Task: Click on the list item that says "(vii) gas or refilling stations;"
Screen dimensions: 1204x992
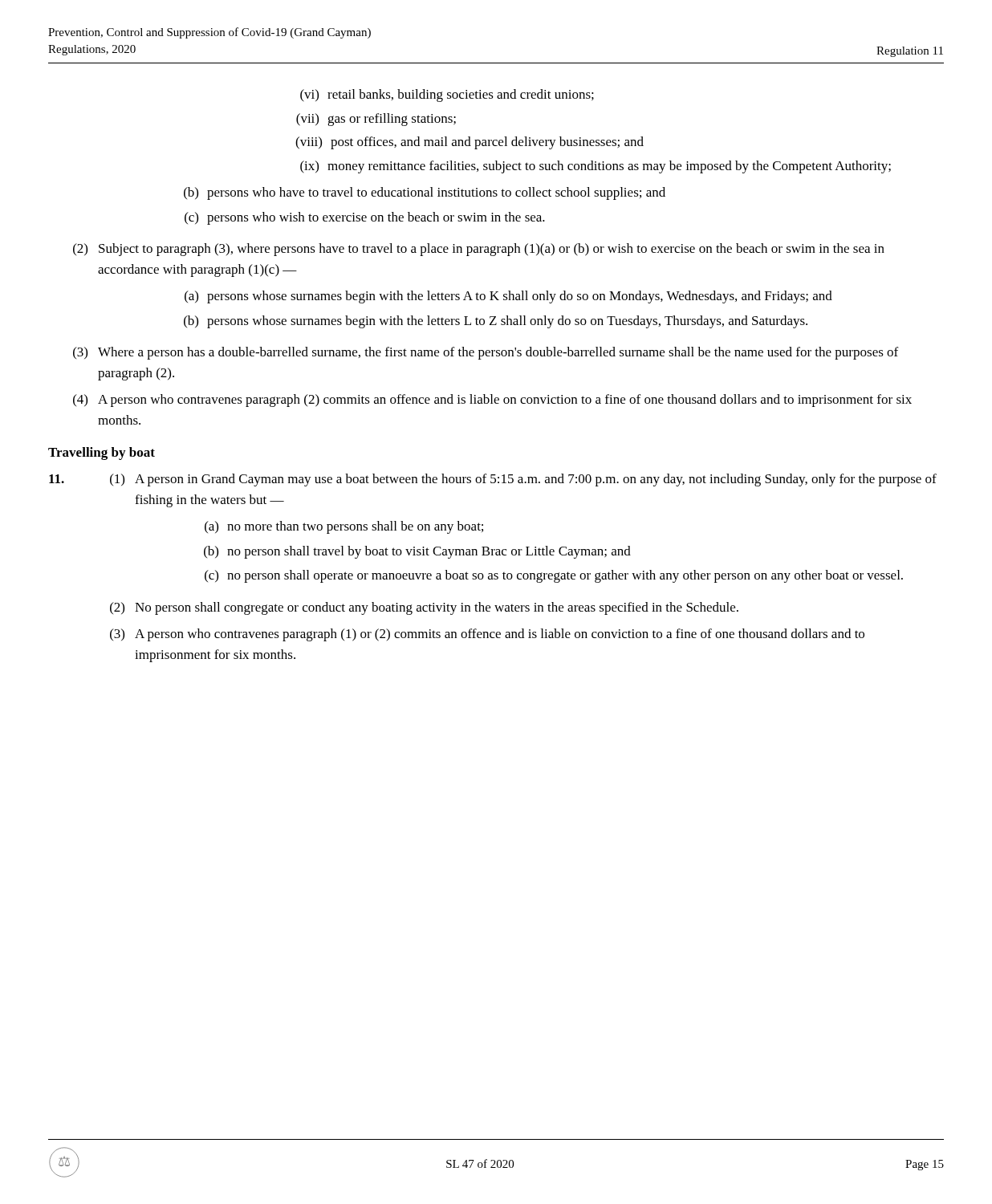Action: click(x=376, y=120)
